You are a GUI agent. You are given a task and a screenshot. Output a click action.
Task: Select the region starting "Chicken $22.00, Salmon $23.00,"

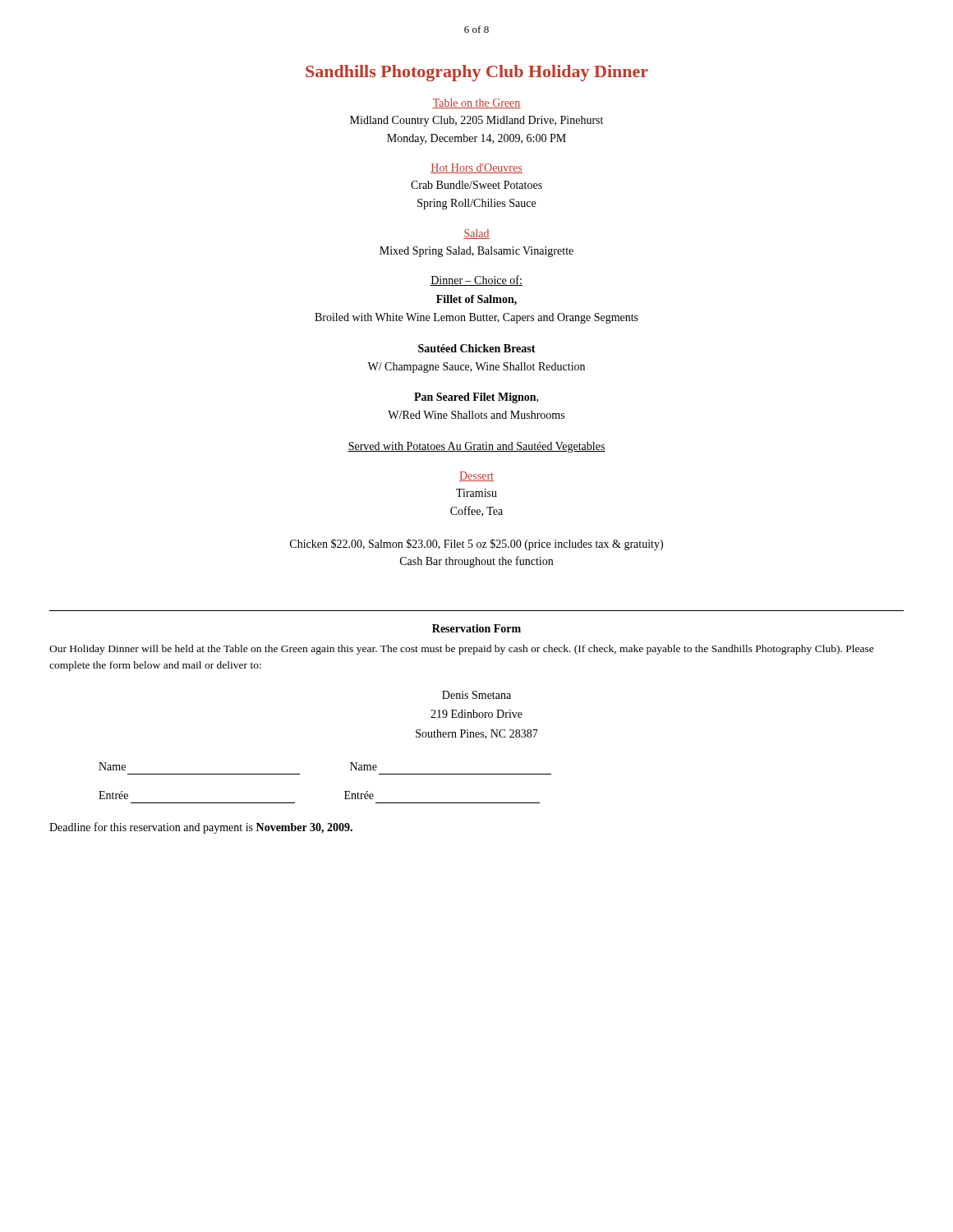click(x=476, y=553)
